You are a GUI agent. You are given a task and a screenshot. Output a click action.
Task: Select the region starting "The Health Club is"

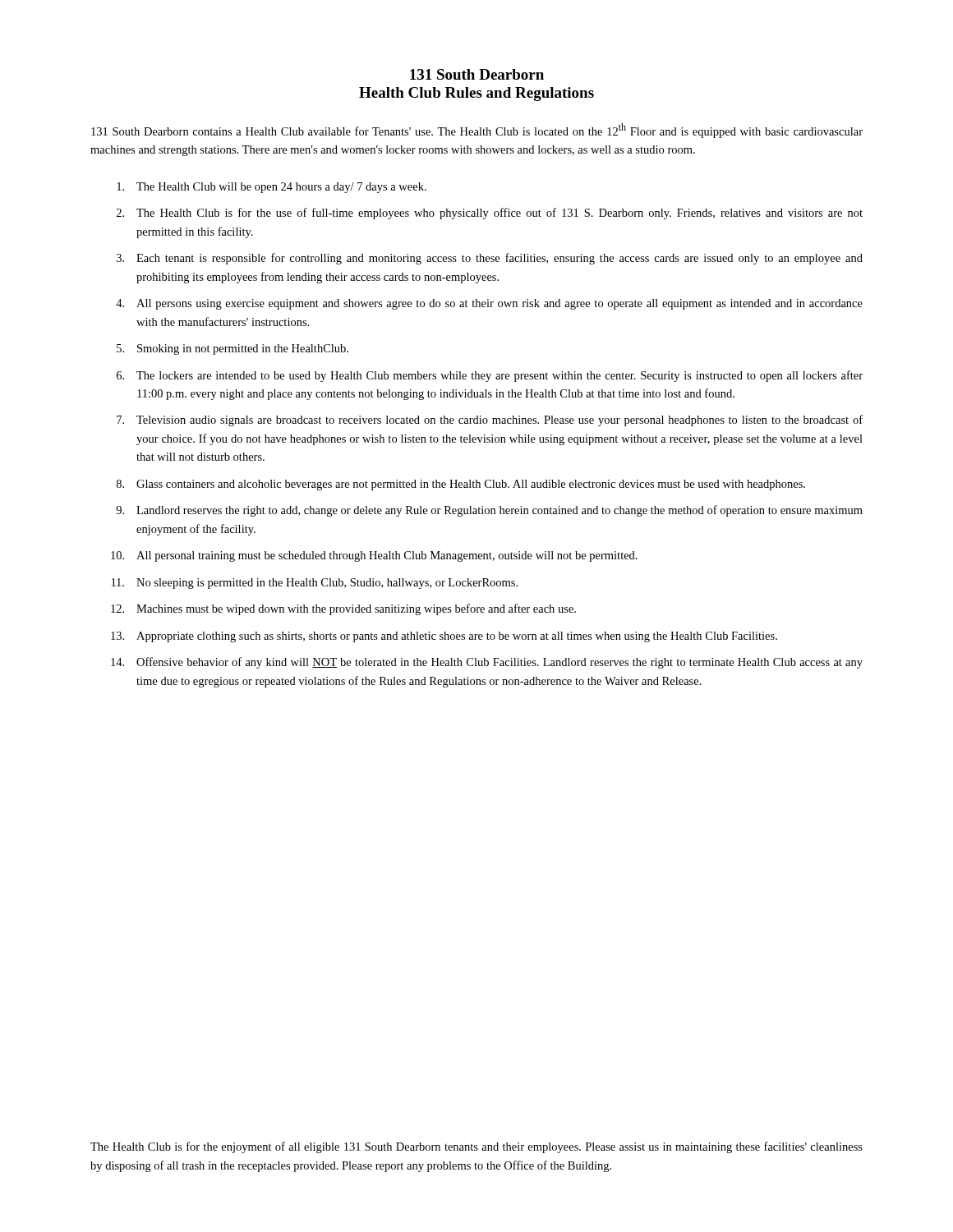(476, 1156)
